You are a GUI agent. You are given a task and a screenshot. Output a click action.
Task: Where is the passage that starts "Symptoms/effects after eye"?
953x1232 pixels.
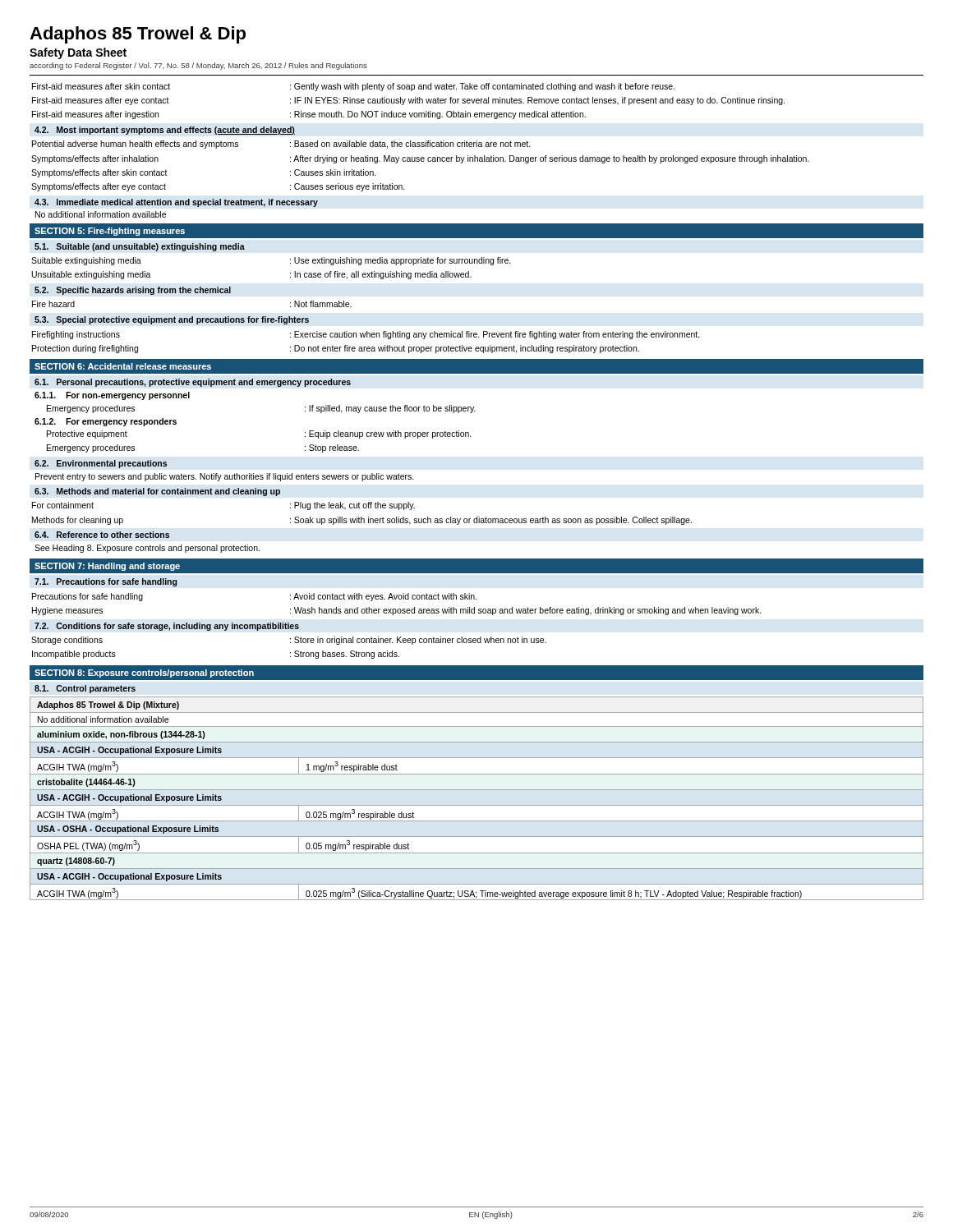[108, 187]
